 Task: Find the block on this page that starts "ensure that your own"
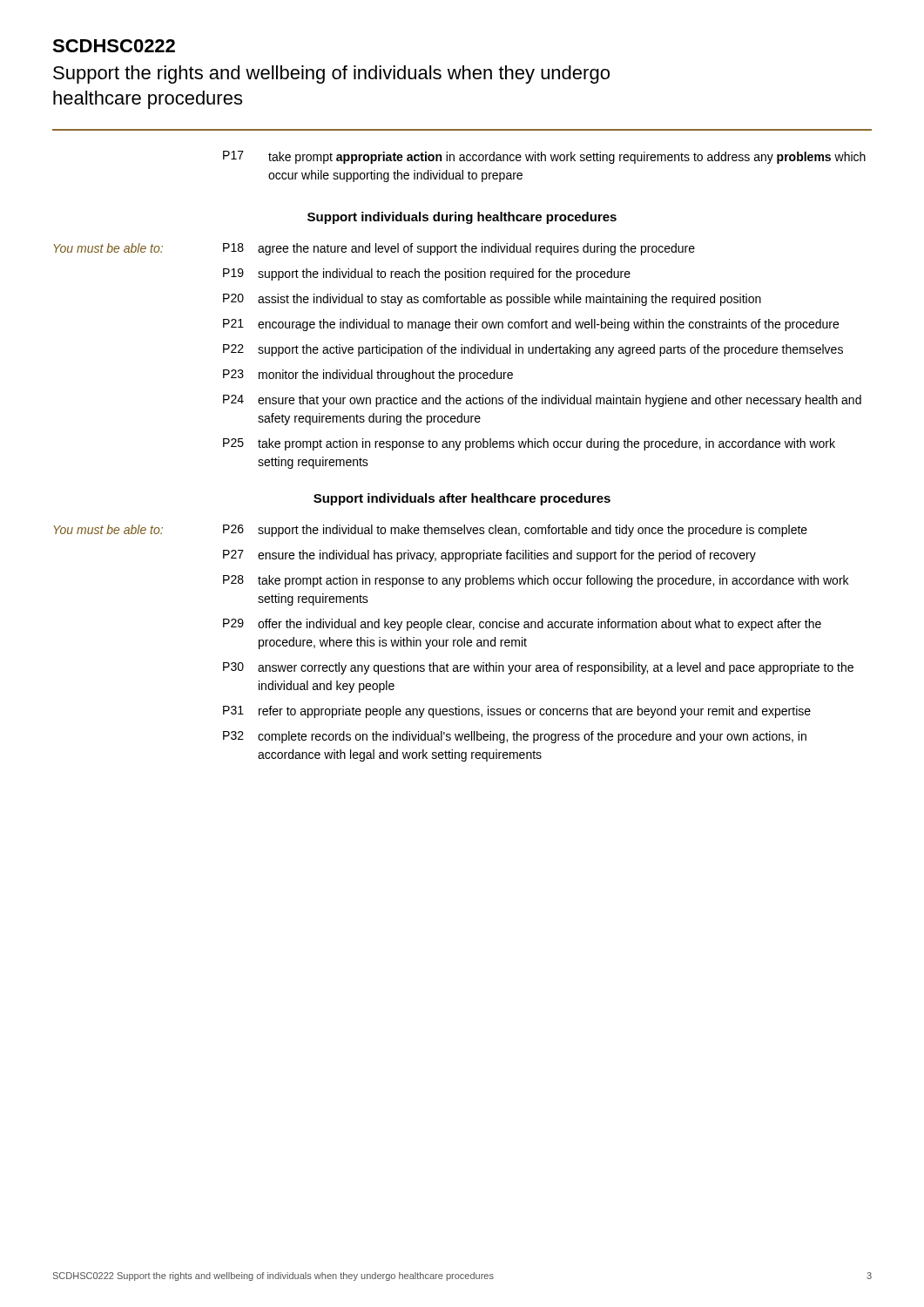coord(560,409)
